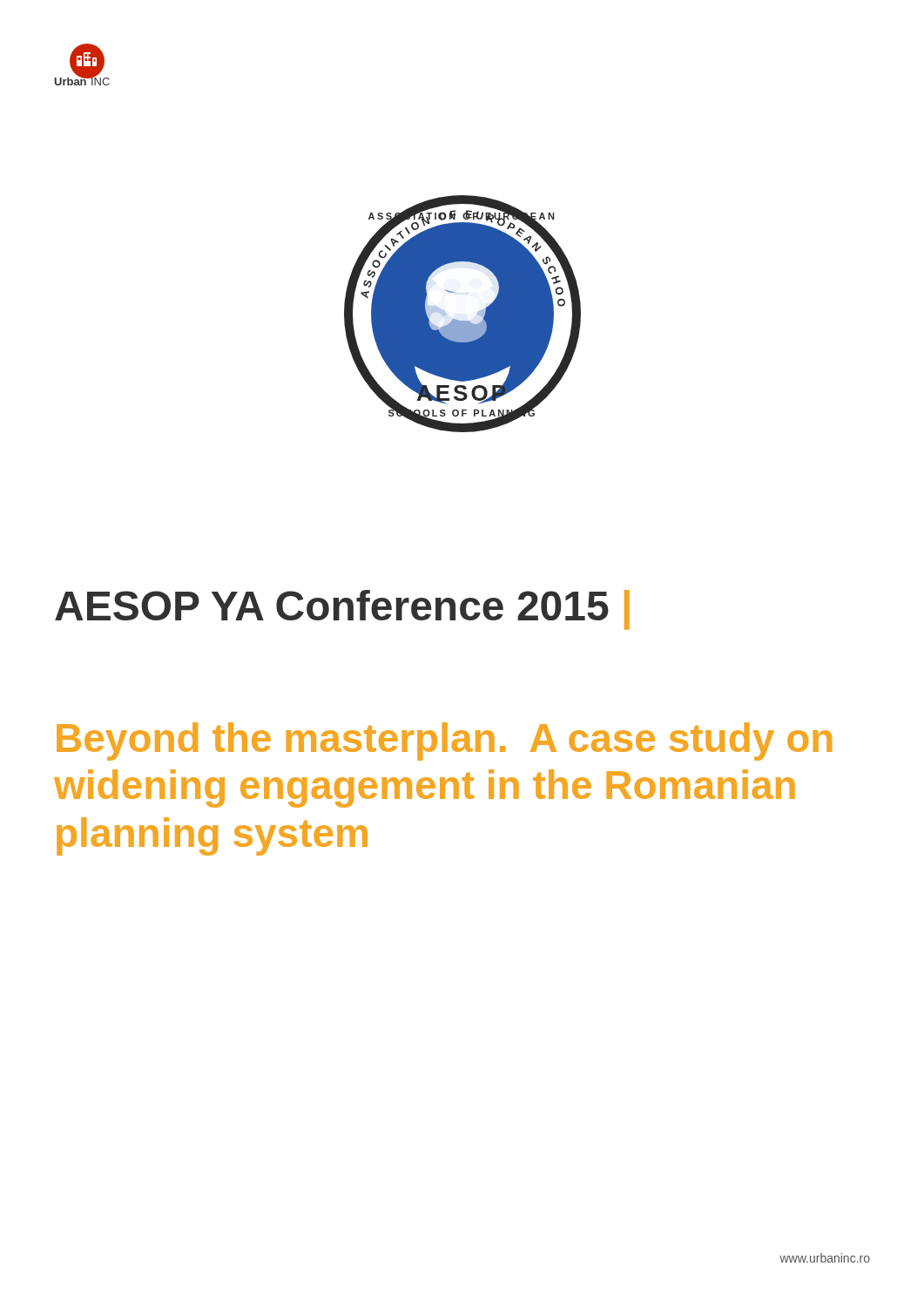This screenshot has height=1307, width=924.
Task: Locate the title containing "AESOP YA Conference 2015 |"
Action: pos(462,607)
